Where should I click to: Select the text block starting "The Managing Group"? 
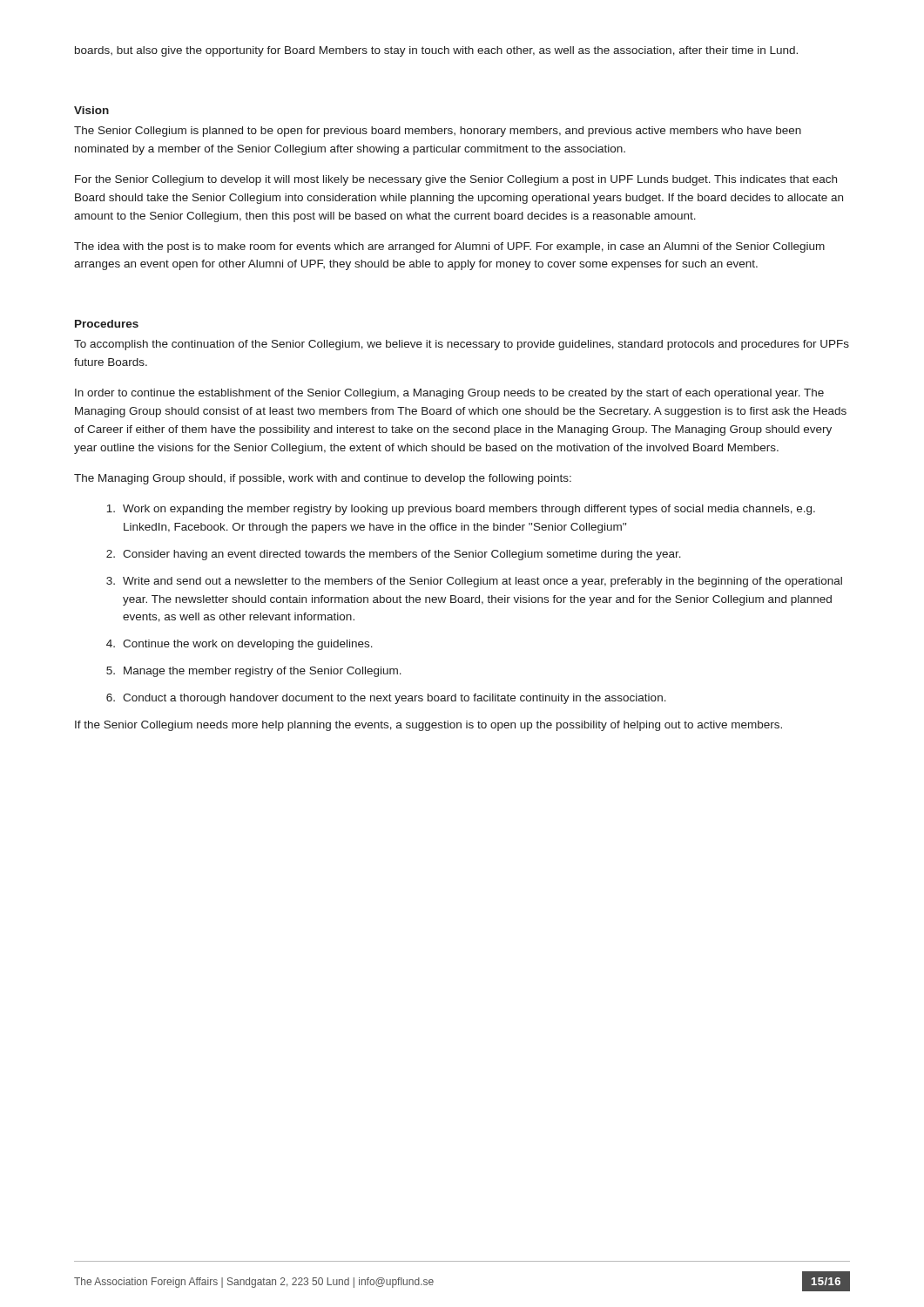[x=323, y=478]
